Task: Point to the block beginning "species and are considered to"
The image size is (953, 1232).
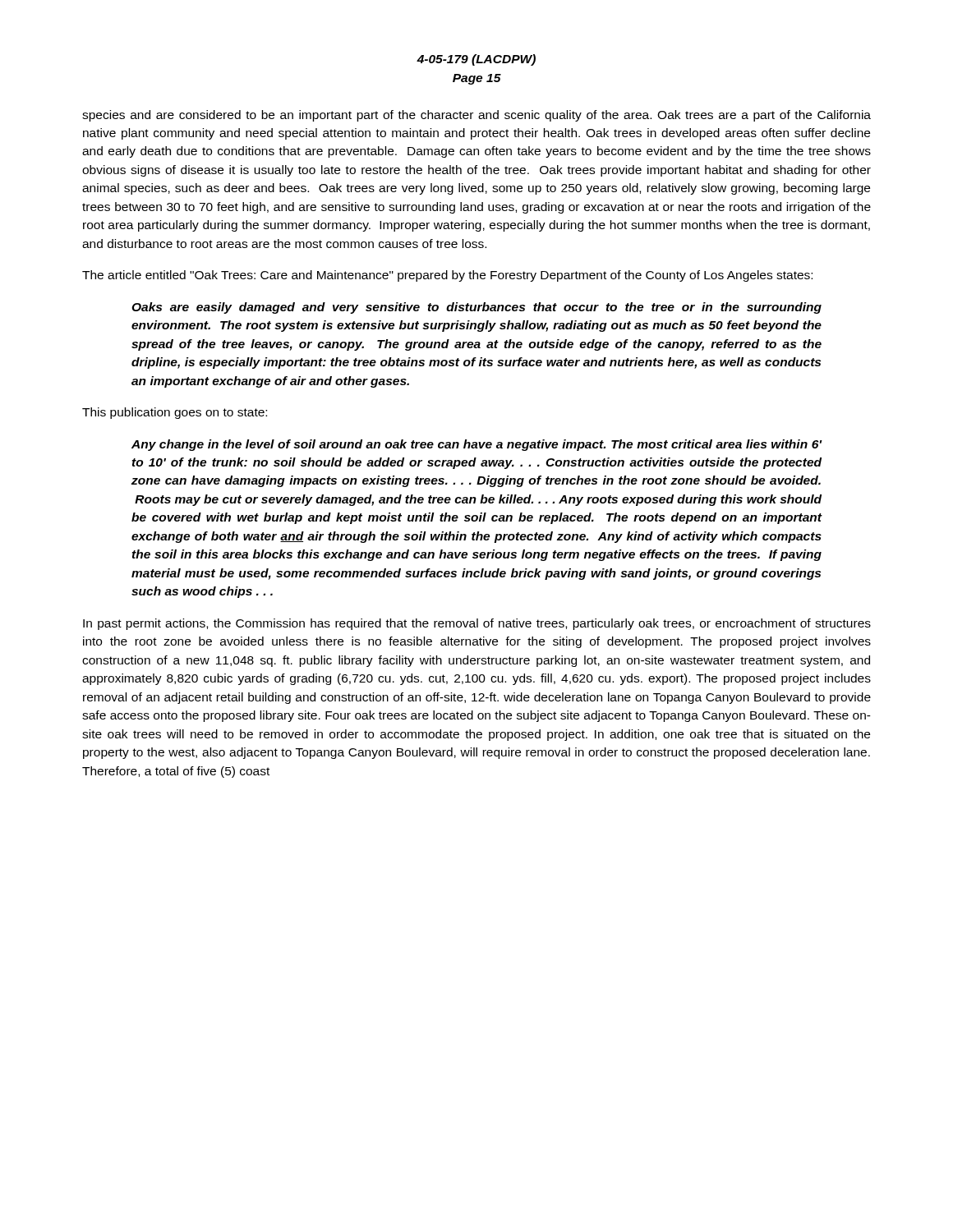Action: [x=476, y=179]
